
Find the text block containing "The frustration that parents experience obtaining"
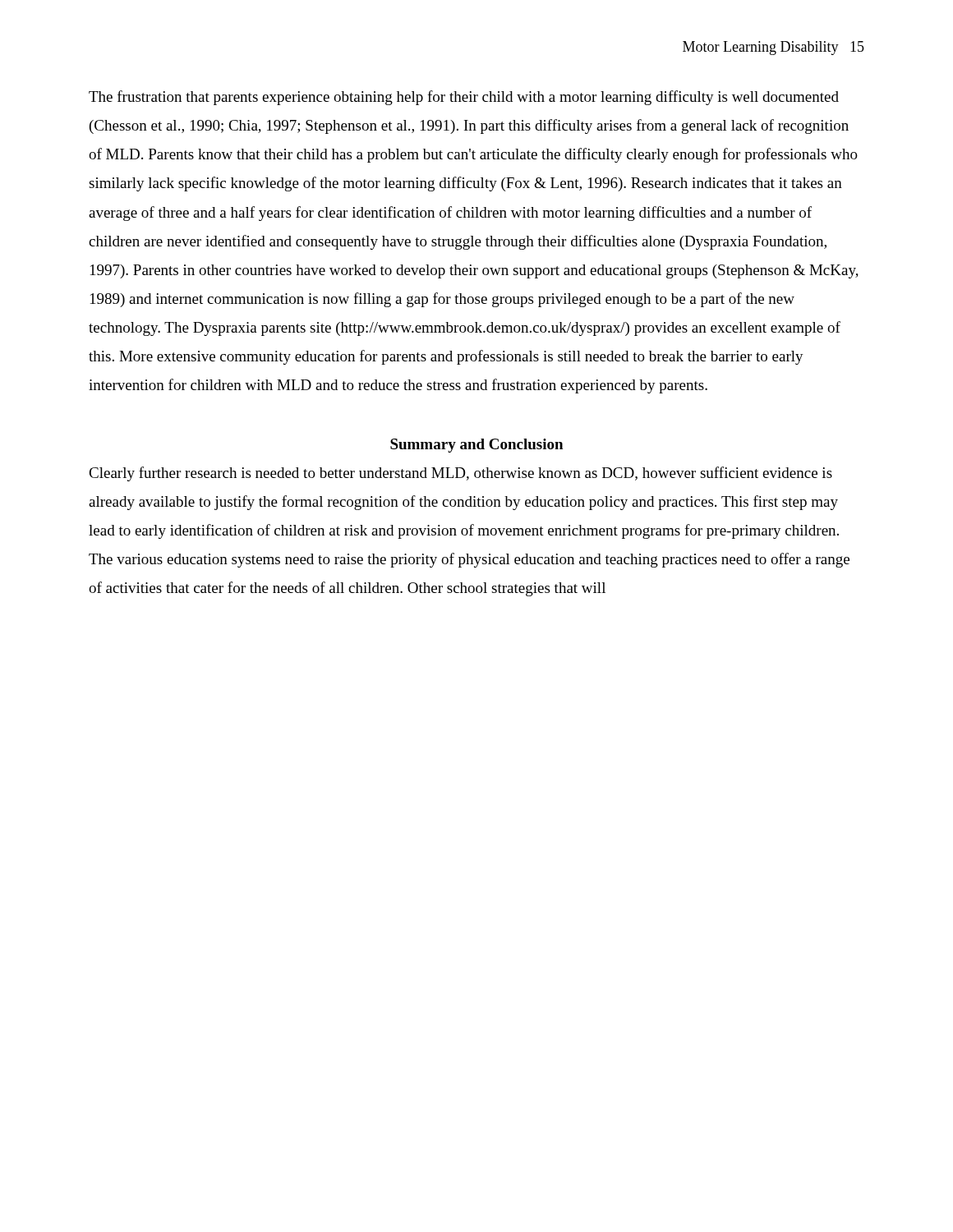click(476, 241)
